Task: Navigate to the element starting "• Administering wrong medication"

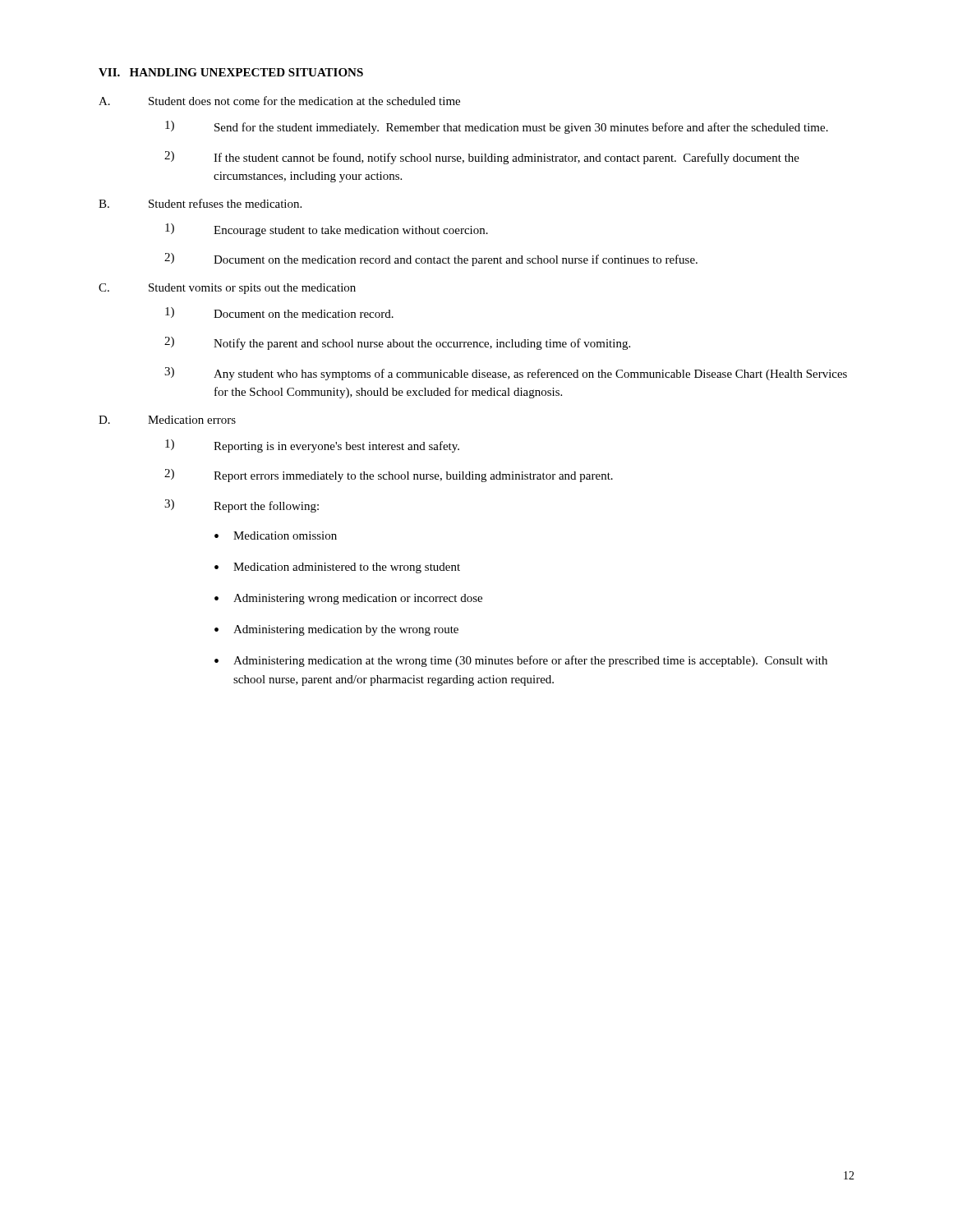Action: click(x=348, y=599)
